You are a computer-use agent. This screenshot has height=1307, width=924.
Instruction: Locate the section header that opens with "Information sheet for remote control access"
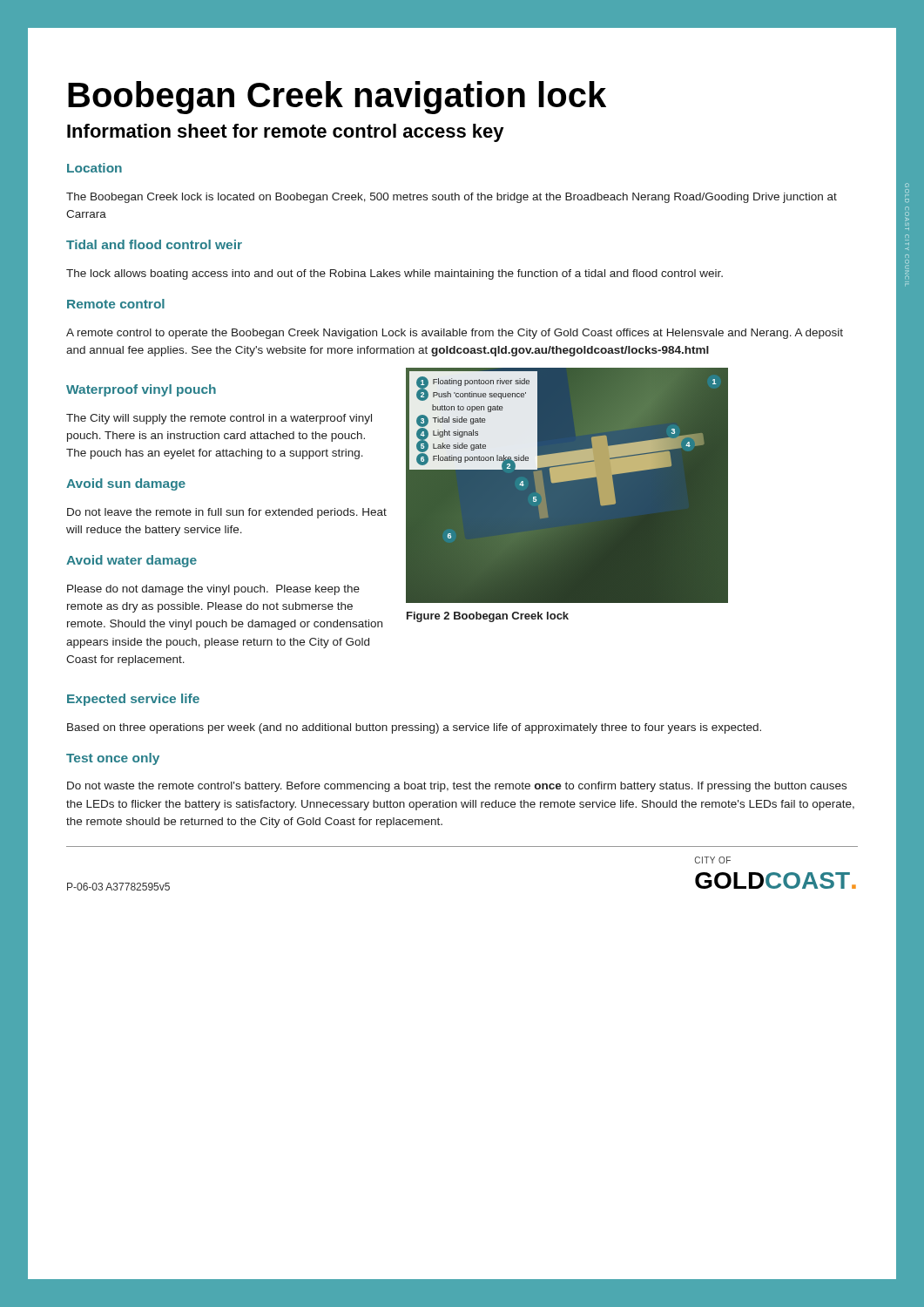(x=285, y=131)
